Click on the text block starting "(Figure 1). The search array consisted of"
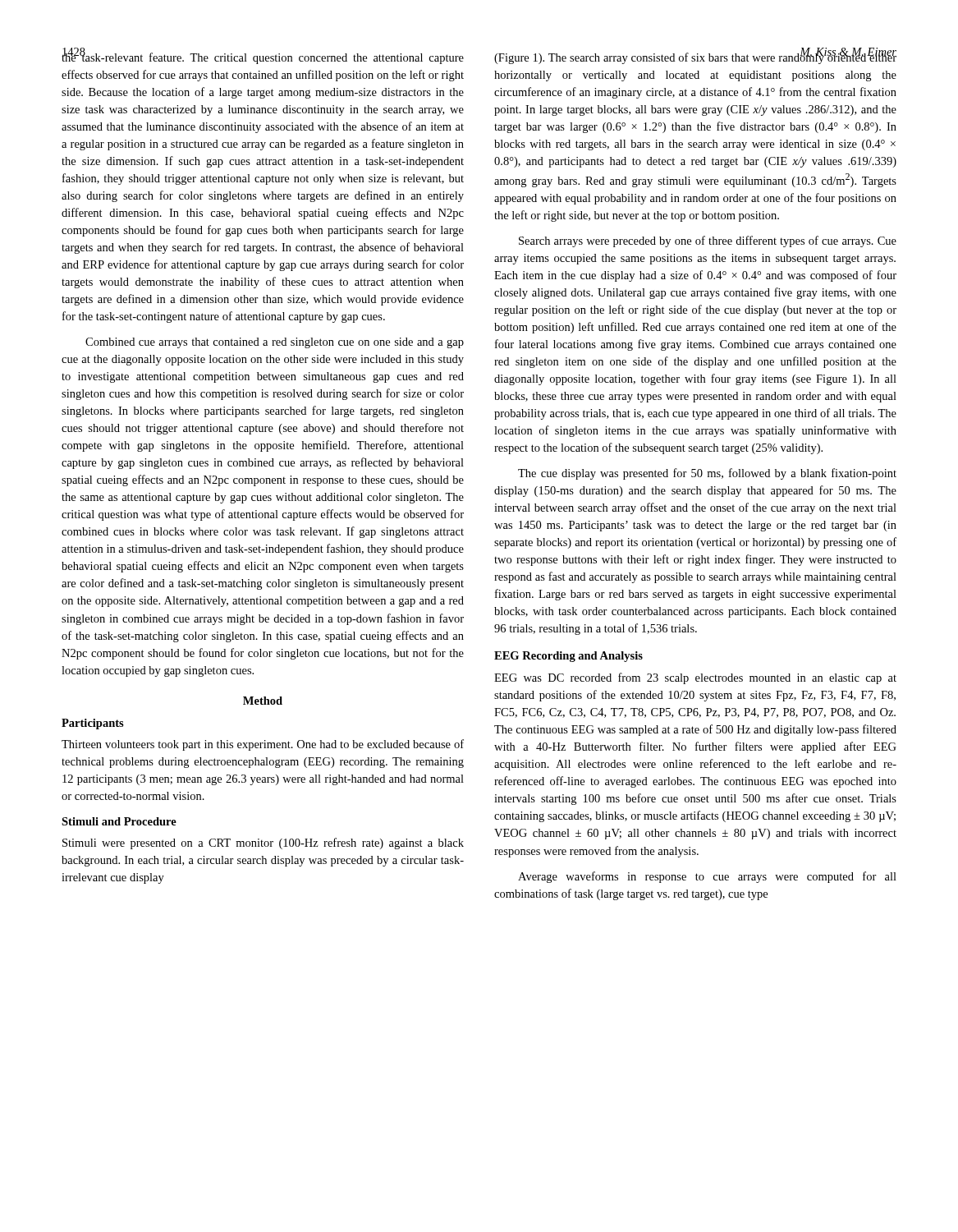The height and width of the screenshot is (1232, 958). pyautogui.click(x=695, y=137)
